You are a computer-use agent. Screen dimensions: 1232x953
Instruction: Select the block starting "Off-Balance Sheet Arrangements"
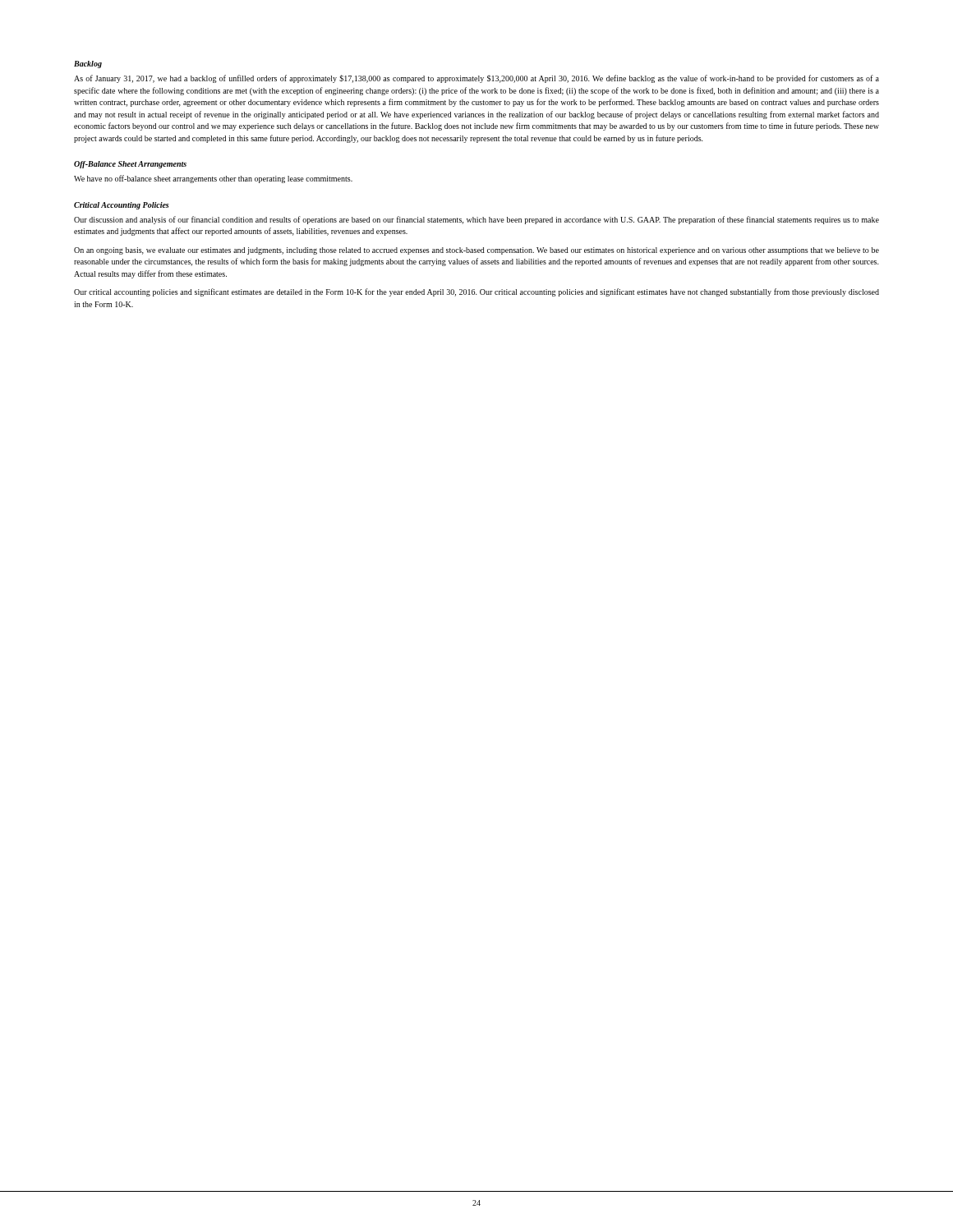[130, 164]
